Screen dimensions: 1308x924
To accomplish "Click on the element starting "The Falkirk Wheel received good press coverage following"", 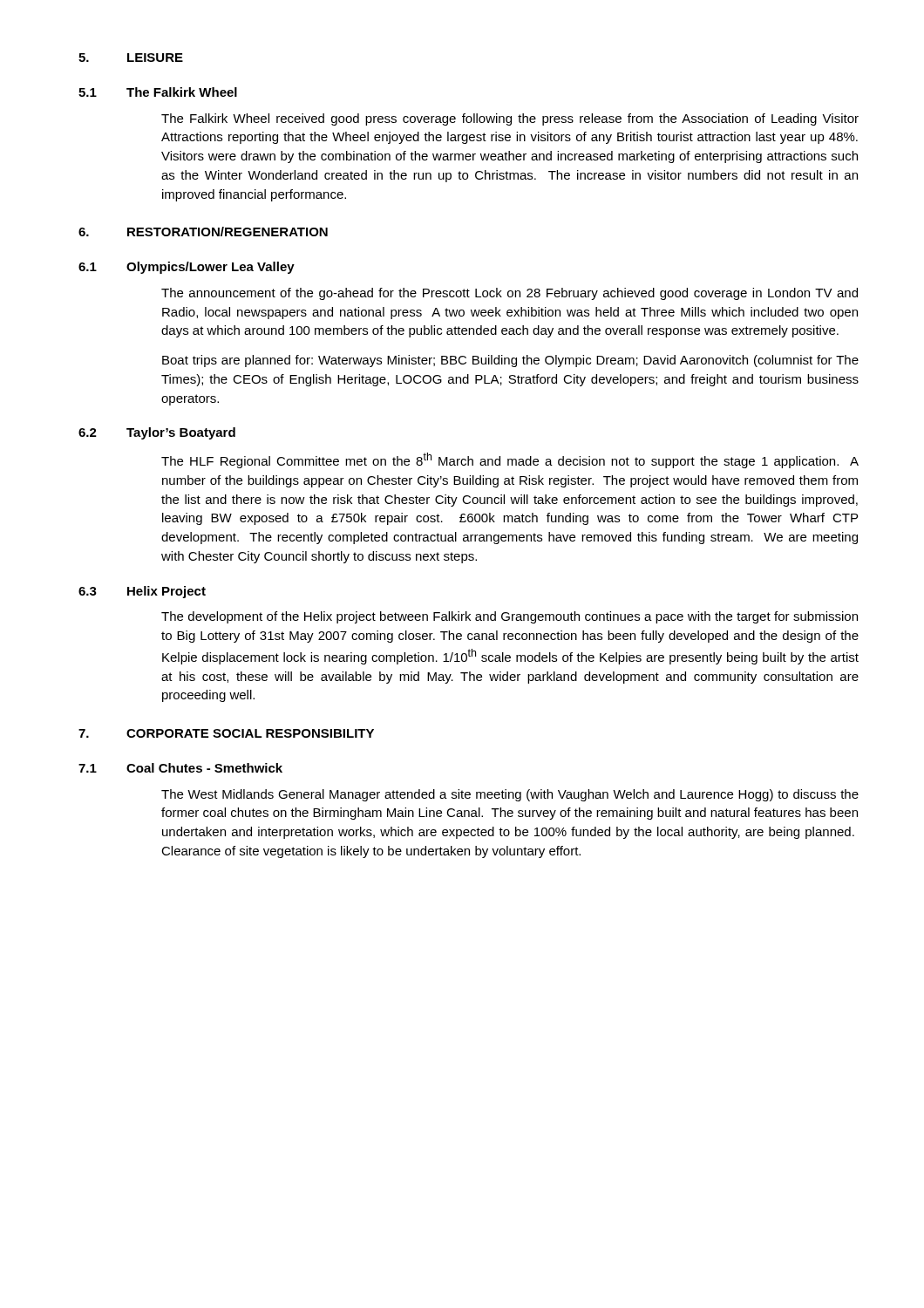I will point(510,156).
